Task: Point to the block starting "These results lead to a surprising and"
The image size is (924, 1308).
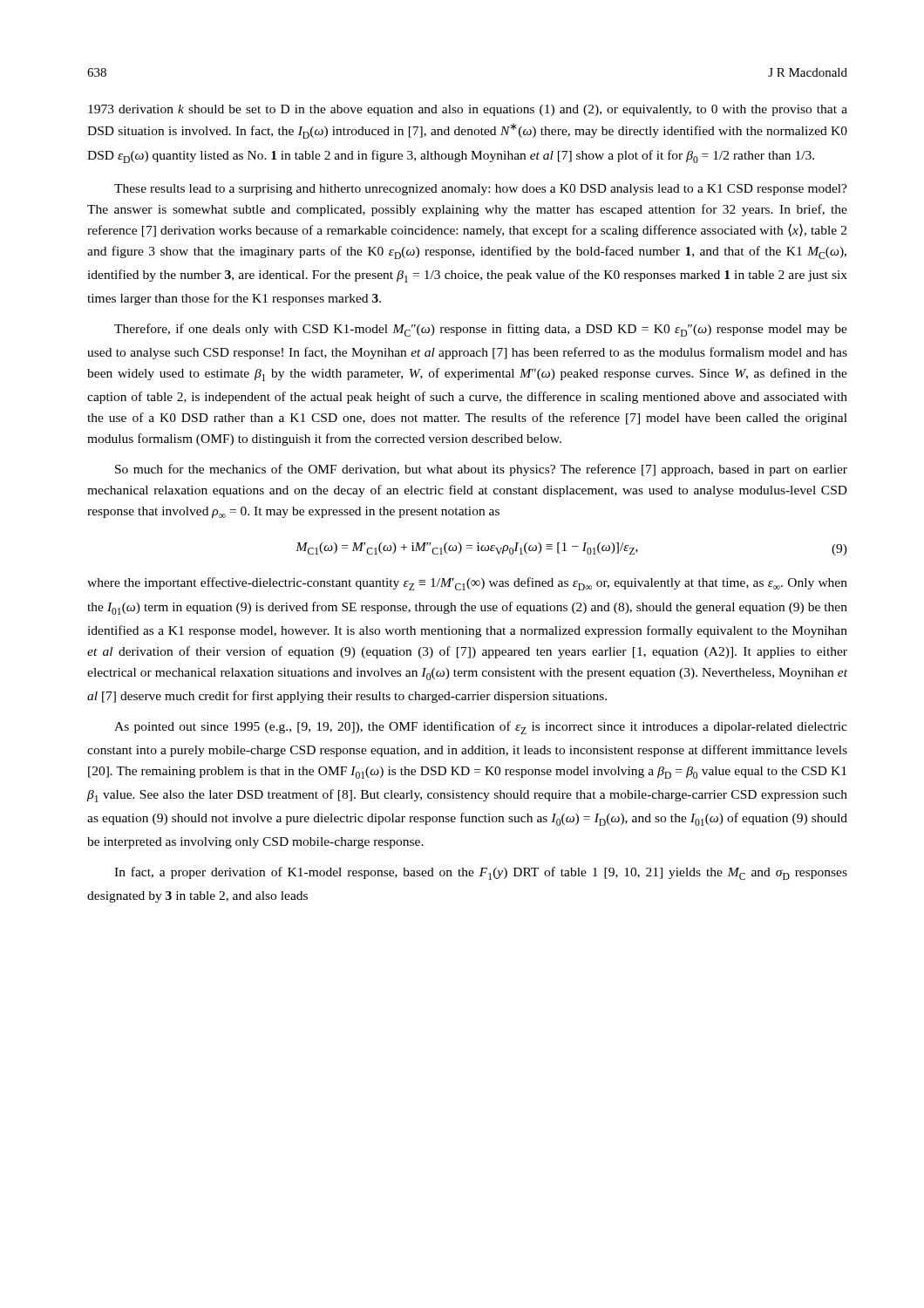Action: pos(467,243)
